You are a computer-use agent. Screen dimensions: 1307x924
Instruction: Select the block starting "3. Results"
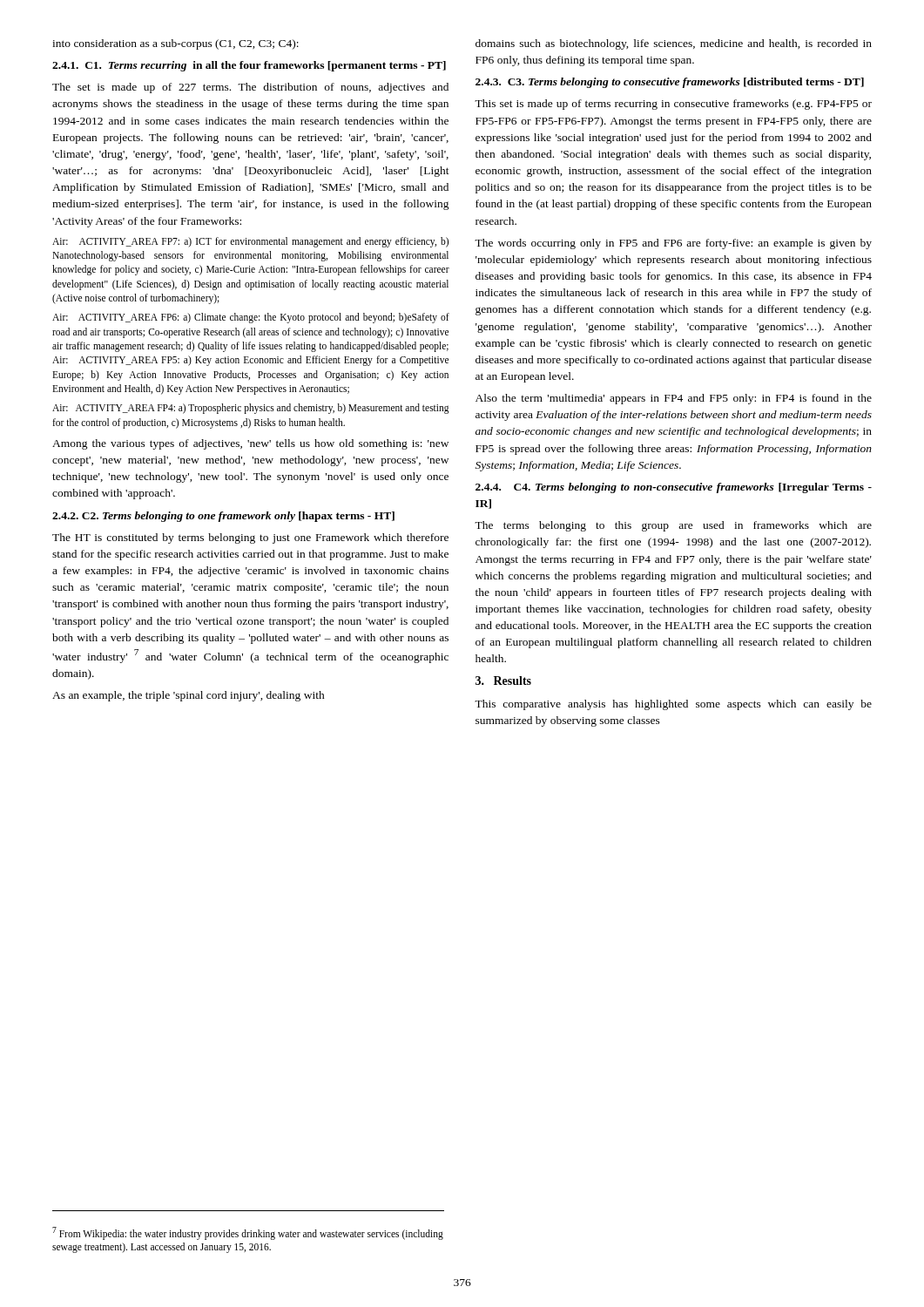(503, 681)
